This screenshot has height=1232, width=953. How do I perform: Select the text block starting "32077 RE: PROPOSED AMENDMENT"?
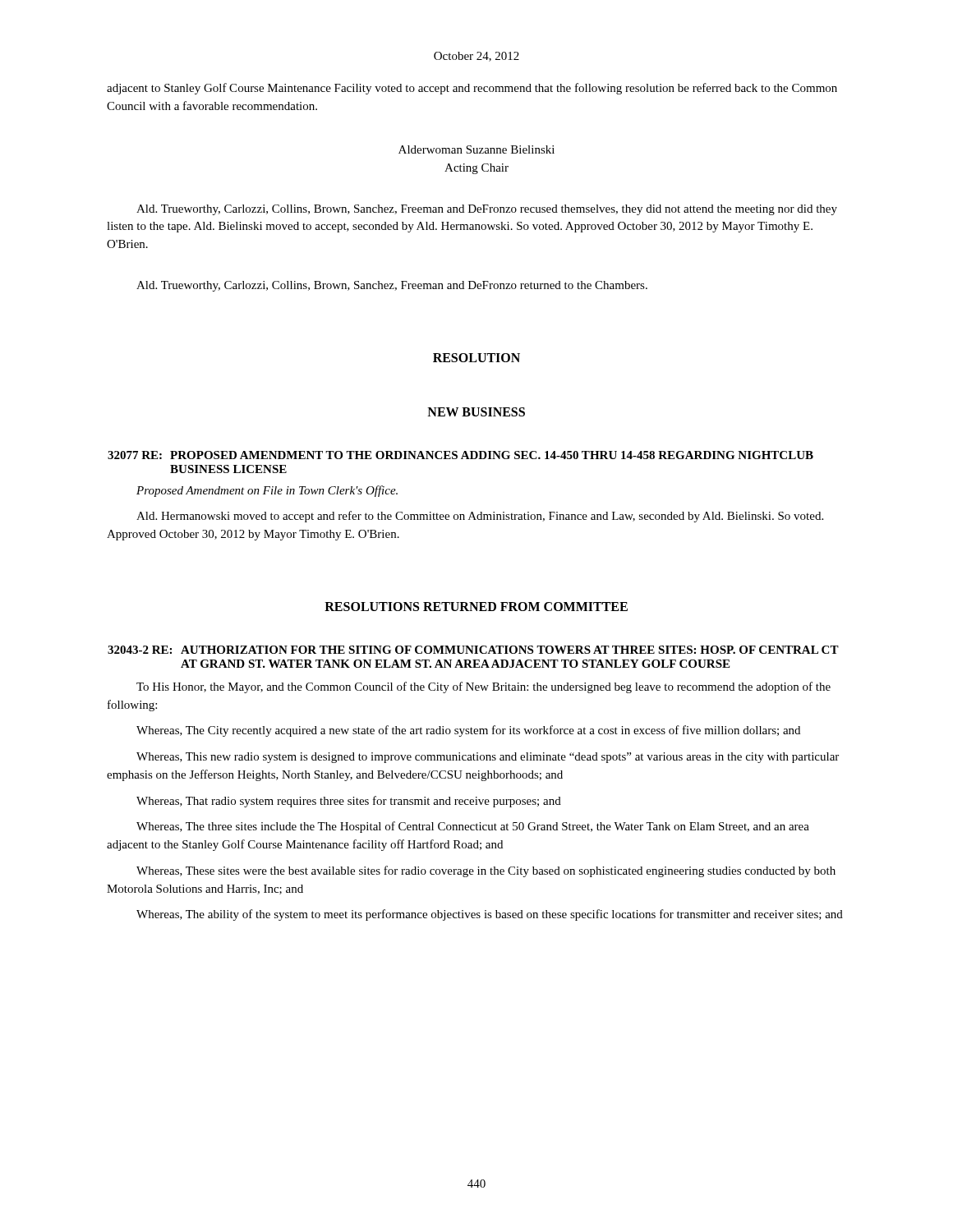(x=476, y=462)
